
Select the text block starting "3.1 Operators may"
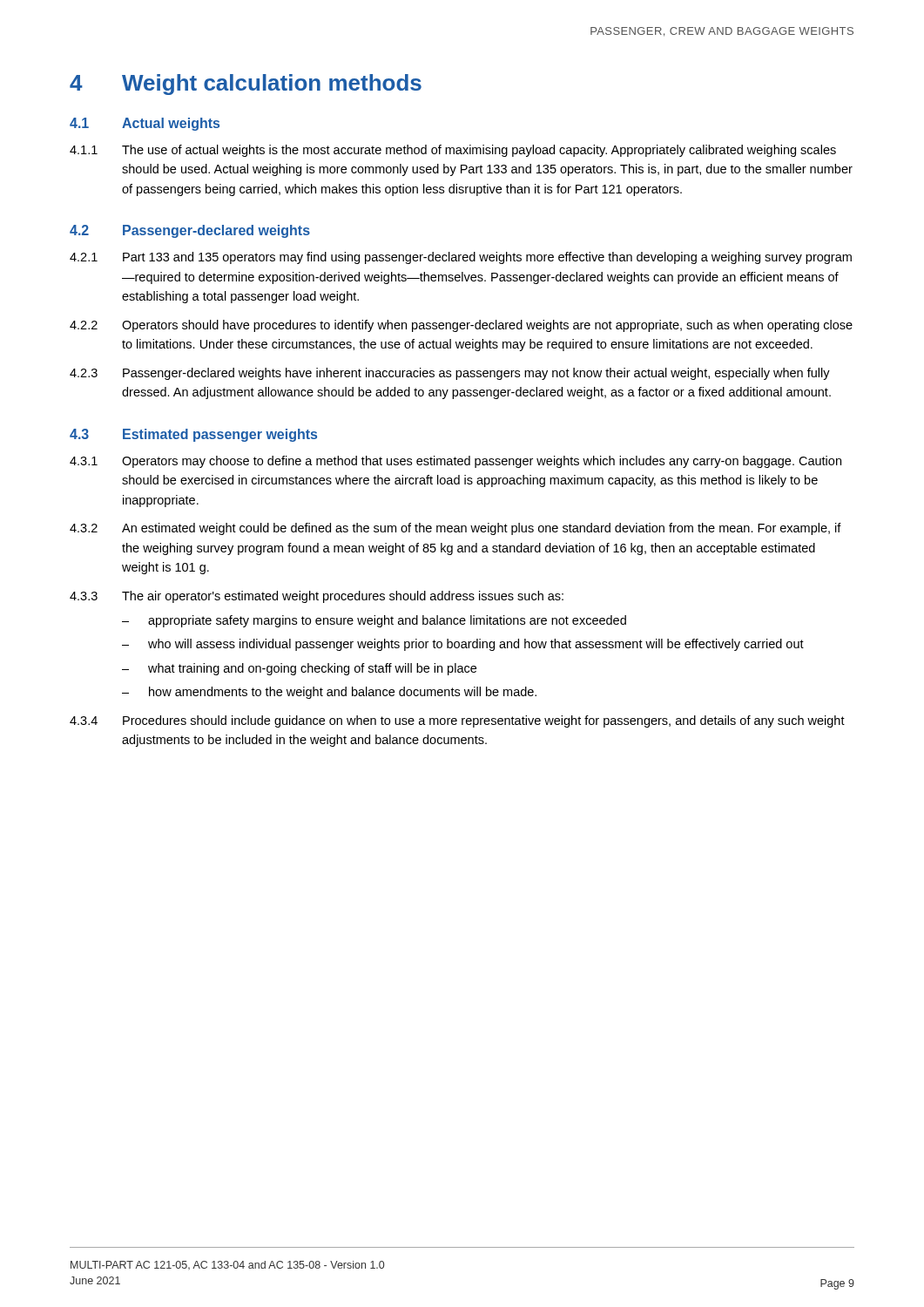click(x=462, y=480)
